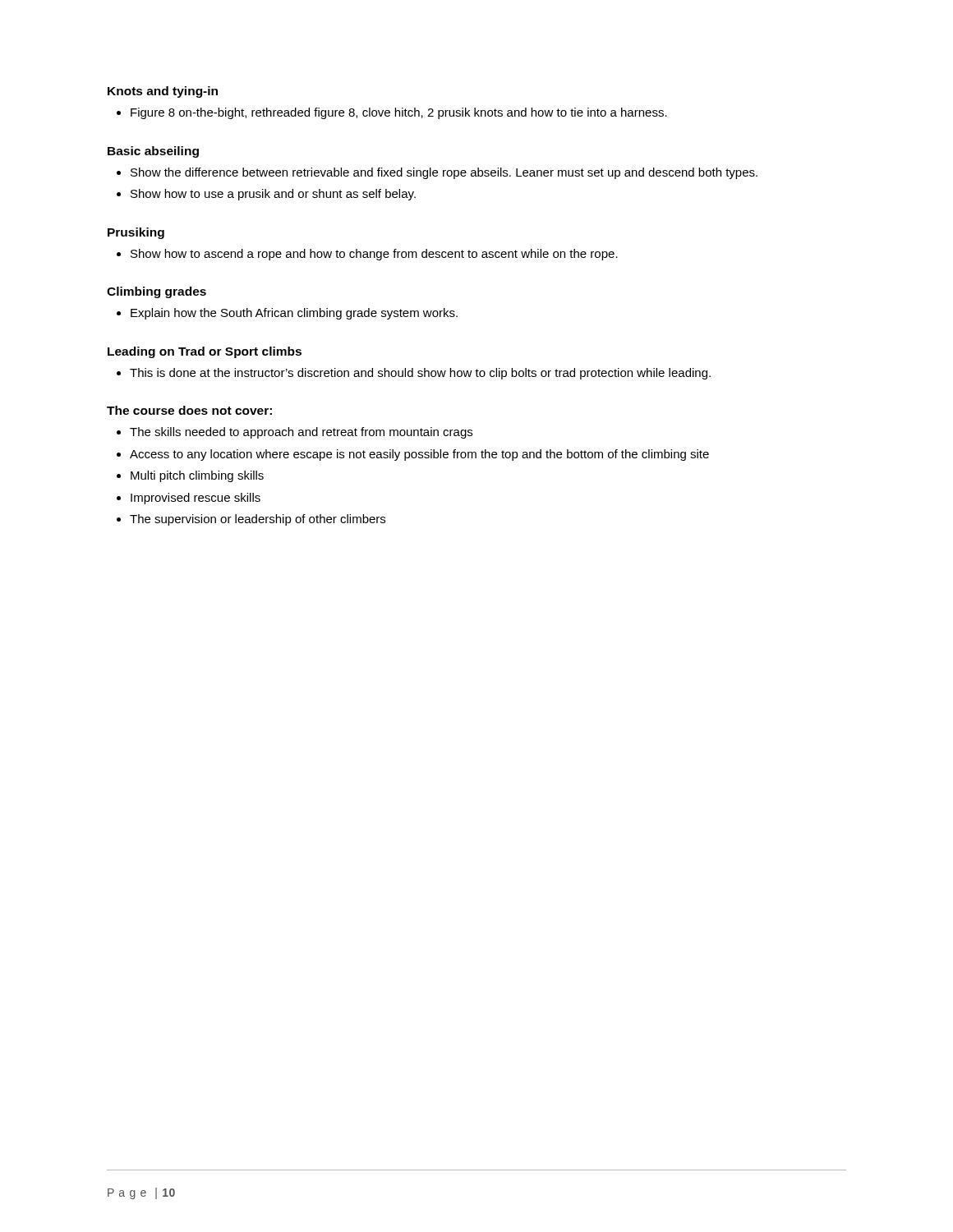
Task: Find "Leading on Trad or Sport climbs" on this page
Action: 204,351
